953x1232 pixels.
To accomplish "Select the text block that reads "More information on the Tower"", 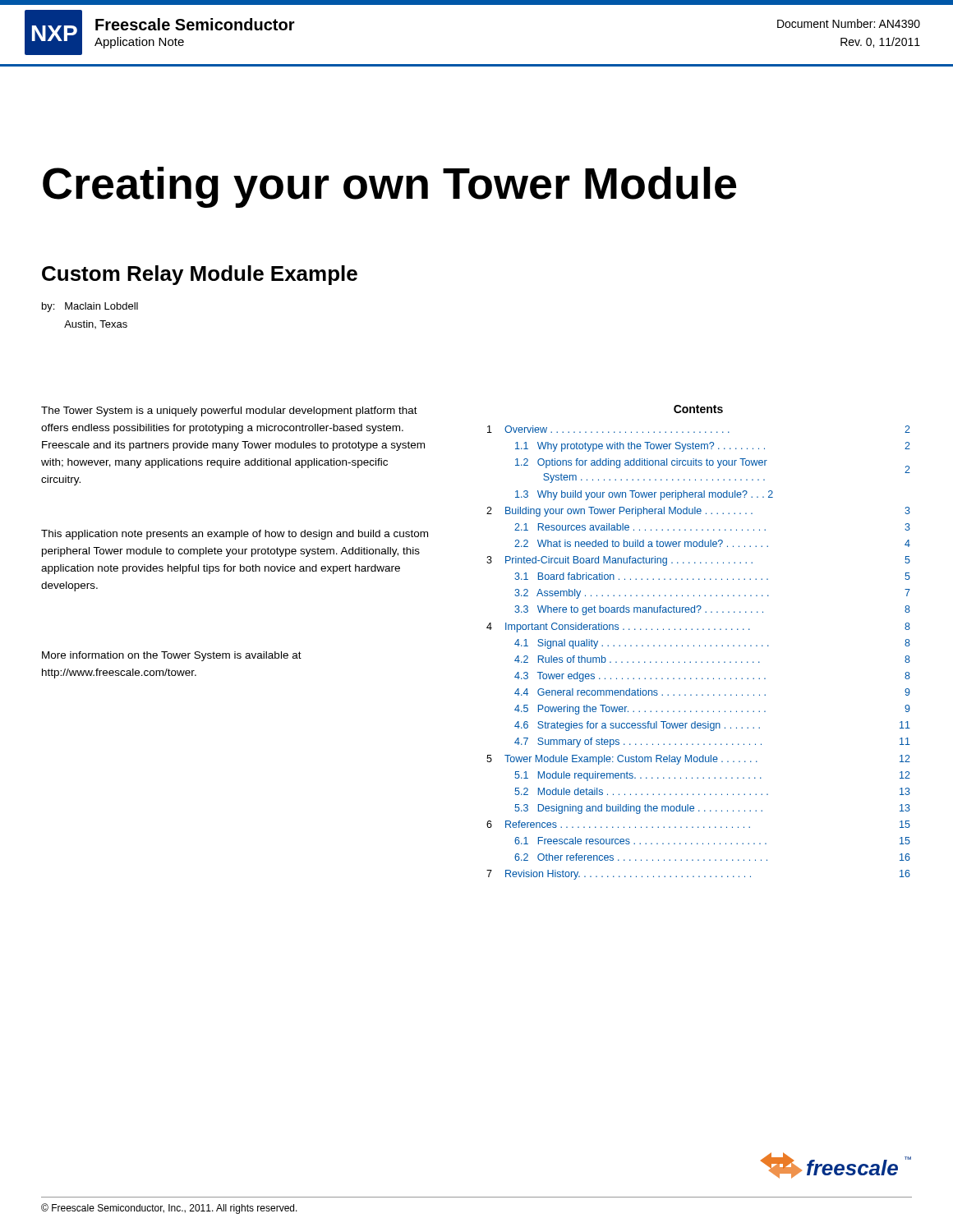I will point(171,664).
